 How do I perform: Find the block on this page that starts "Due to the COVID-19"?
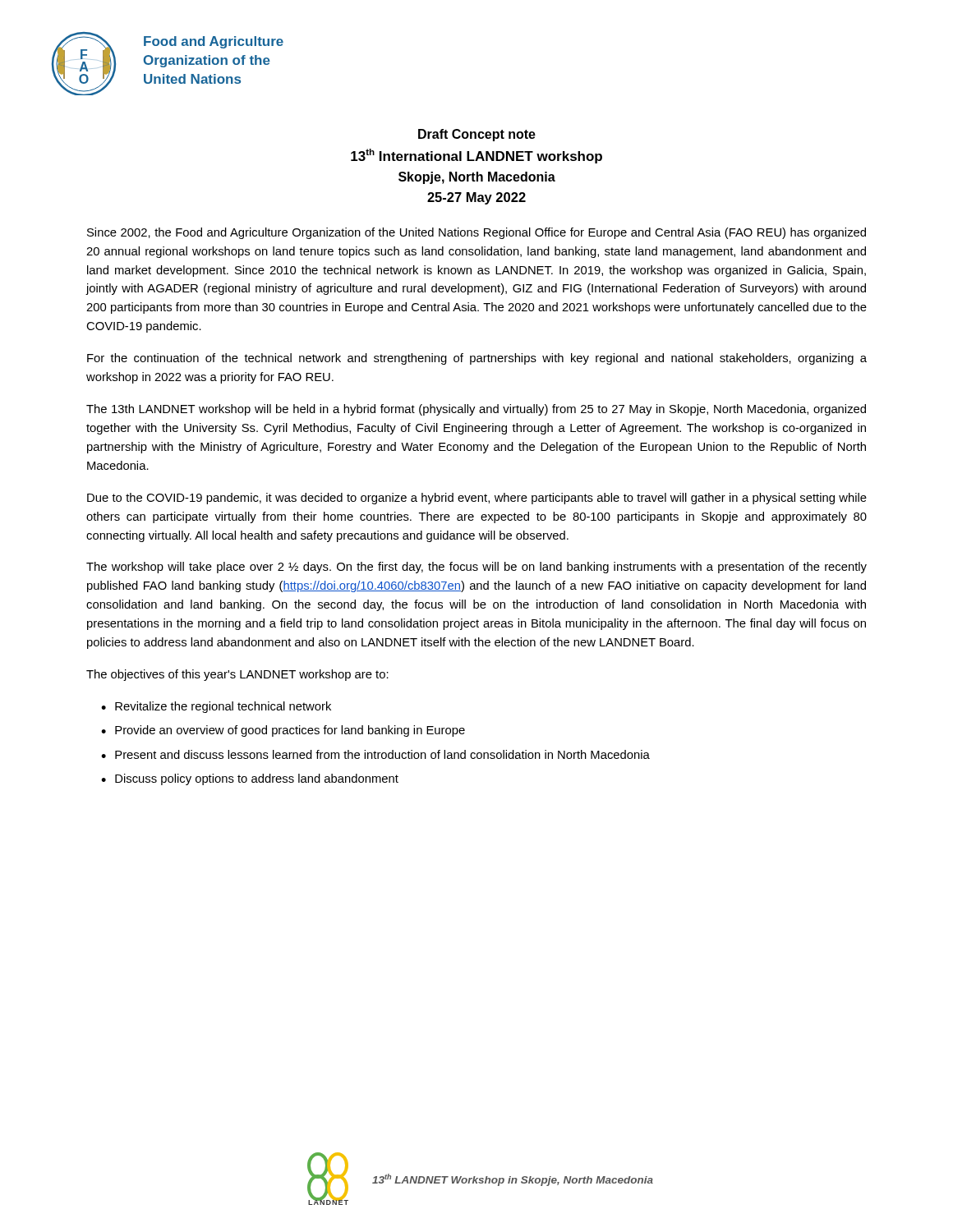pos(476,516)
